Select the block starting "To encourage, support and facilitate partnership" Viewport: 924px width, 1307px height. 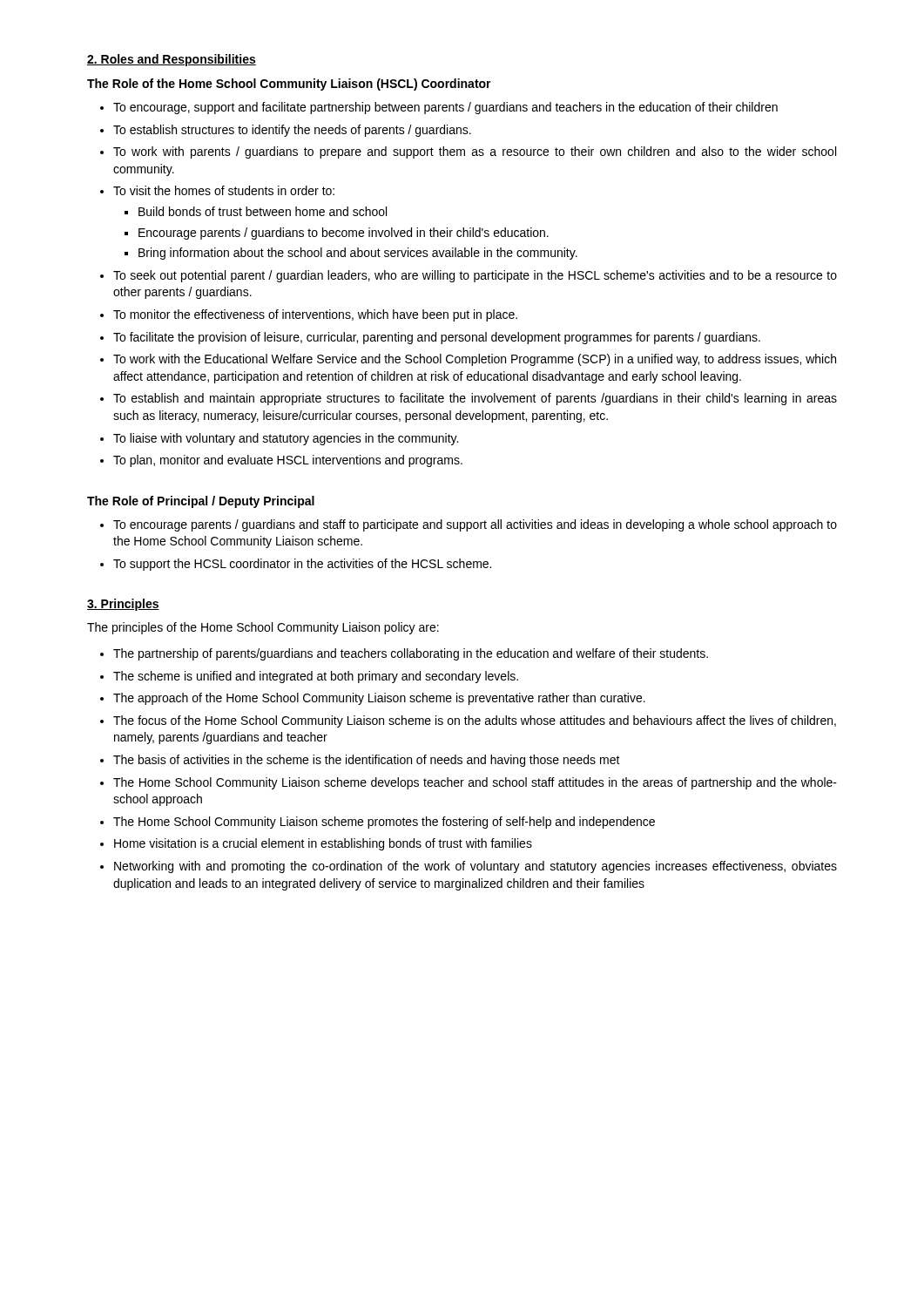click(x=446, y=107)
